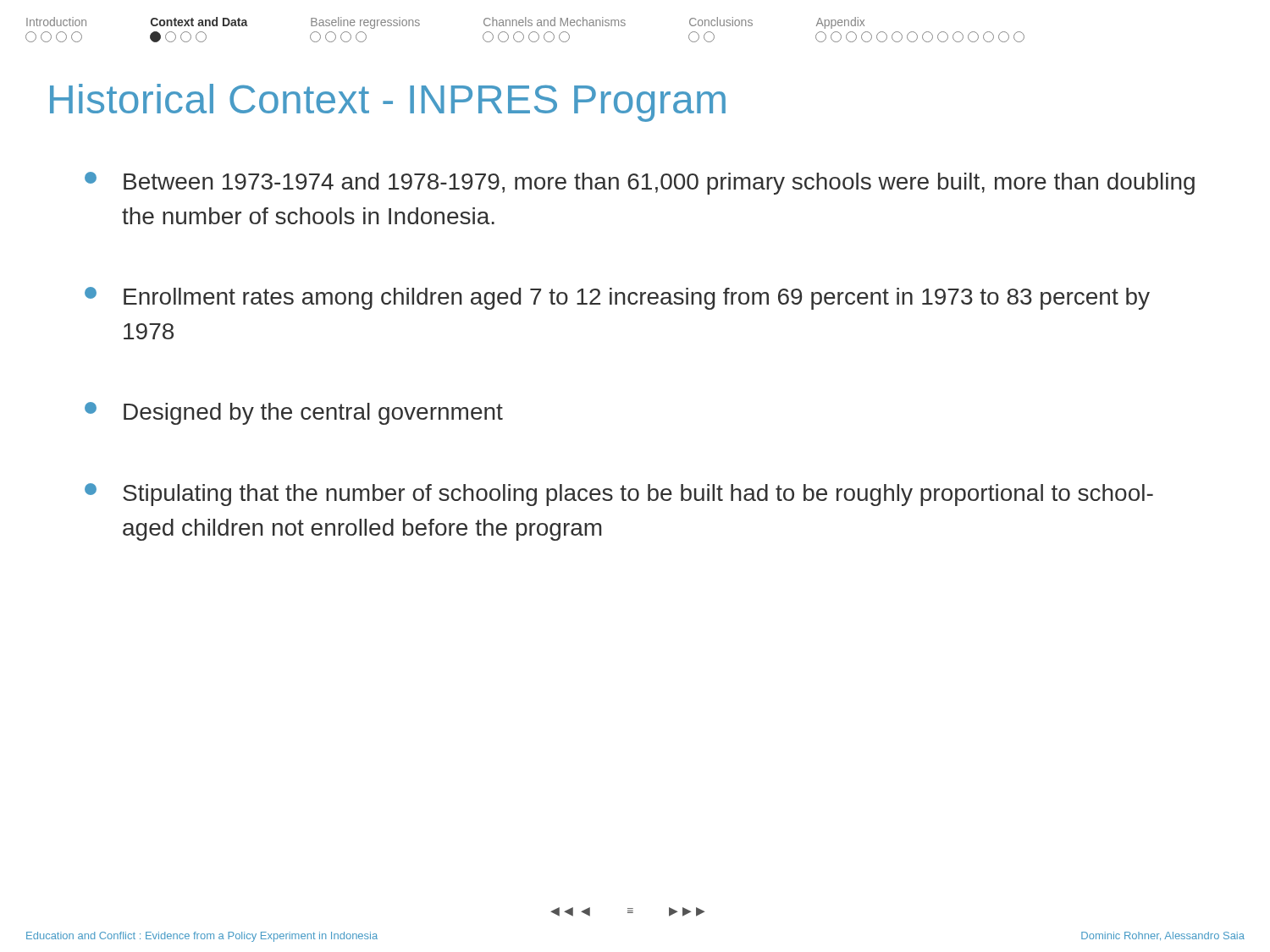This screenshot has width=1270, height=952.
Task: Find the text starting "Enrollment rates among children aged"
Action: (644, 315)
